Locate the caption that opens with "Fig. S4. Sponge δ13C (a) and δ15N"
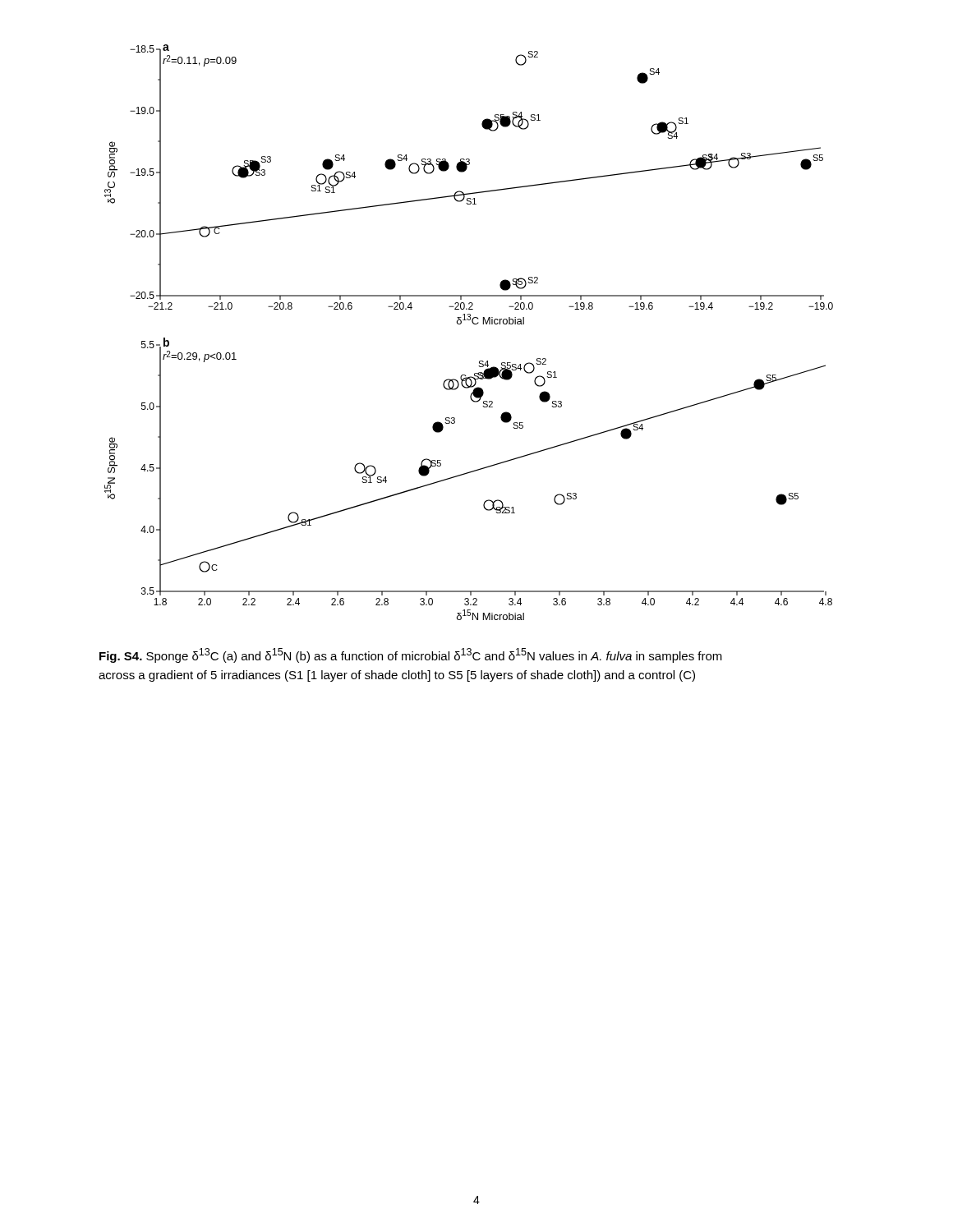 (x=427, y=664)
